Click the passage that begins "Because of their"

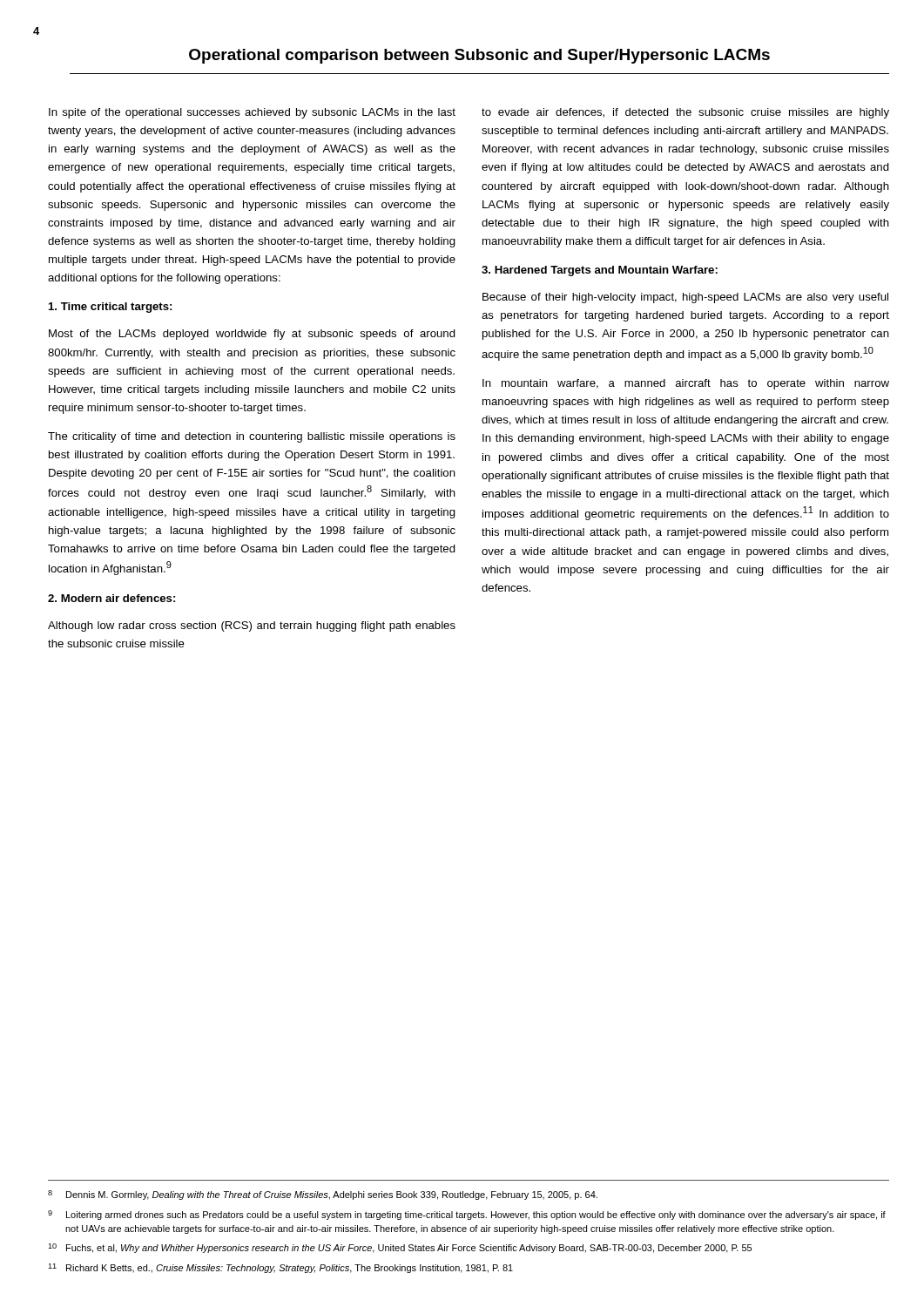[x=685, y=326]
